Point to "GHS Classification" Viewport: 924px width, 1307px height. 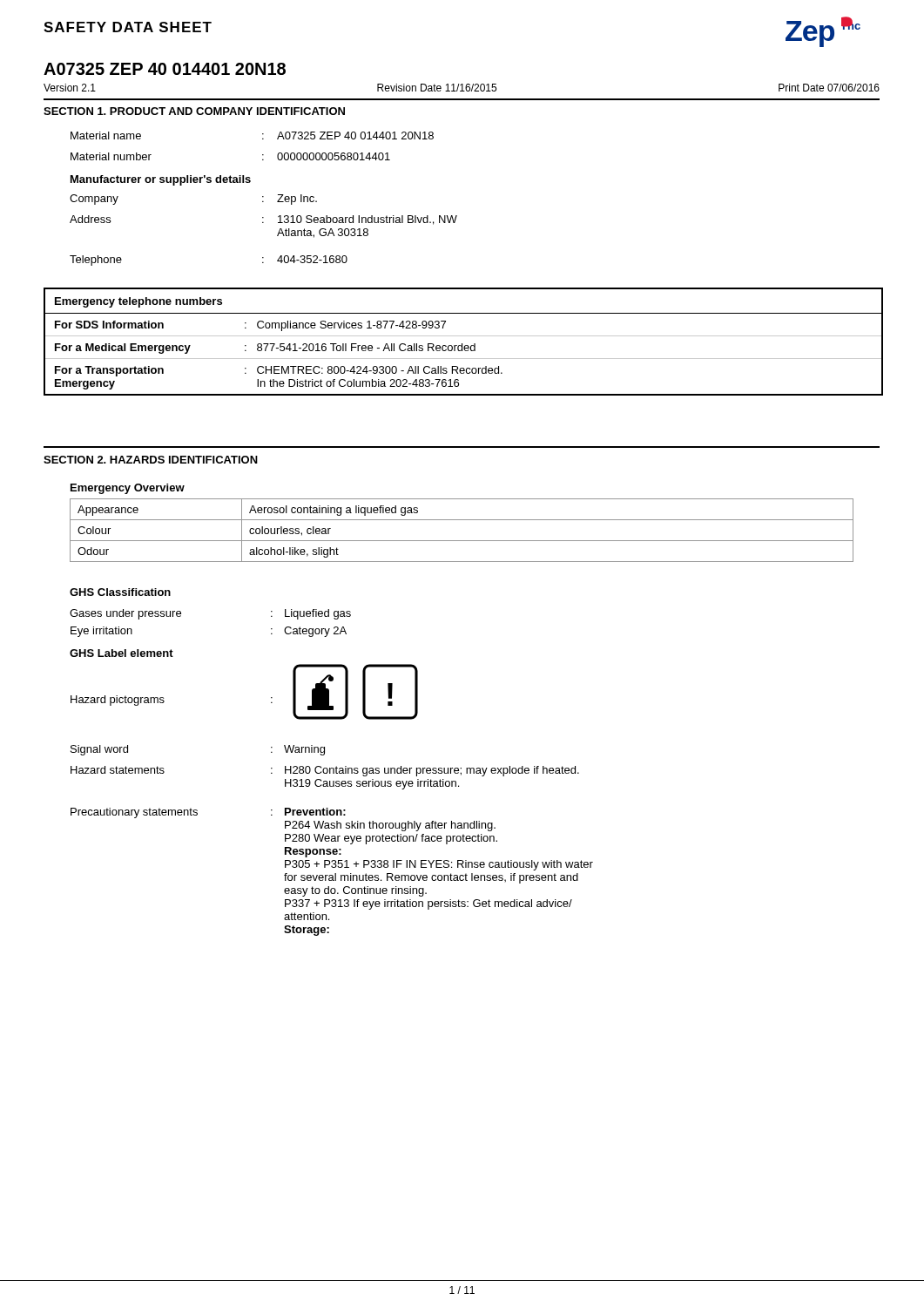(120, 592)
